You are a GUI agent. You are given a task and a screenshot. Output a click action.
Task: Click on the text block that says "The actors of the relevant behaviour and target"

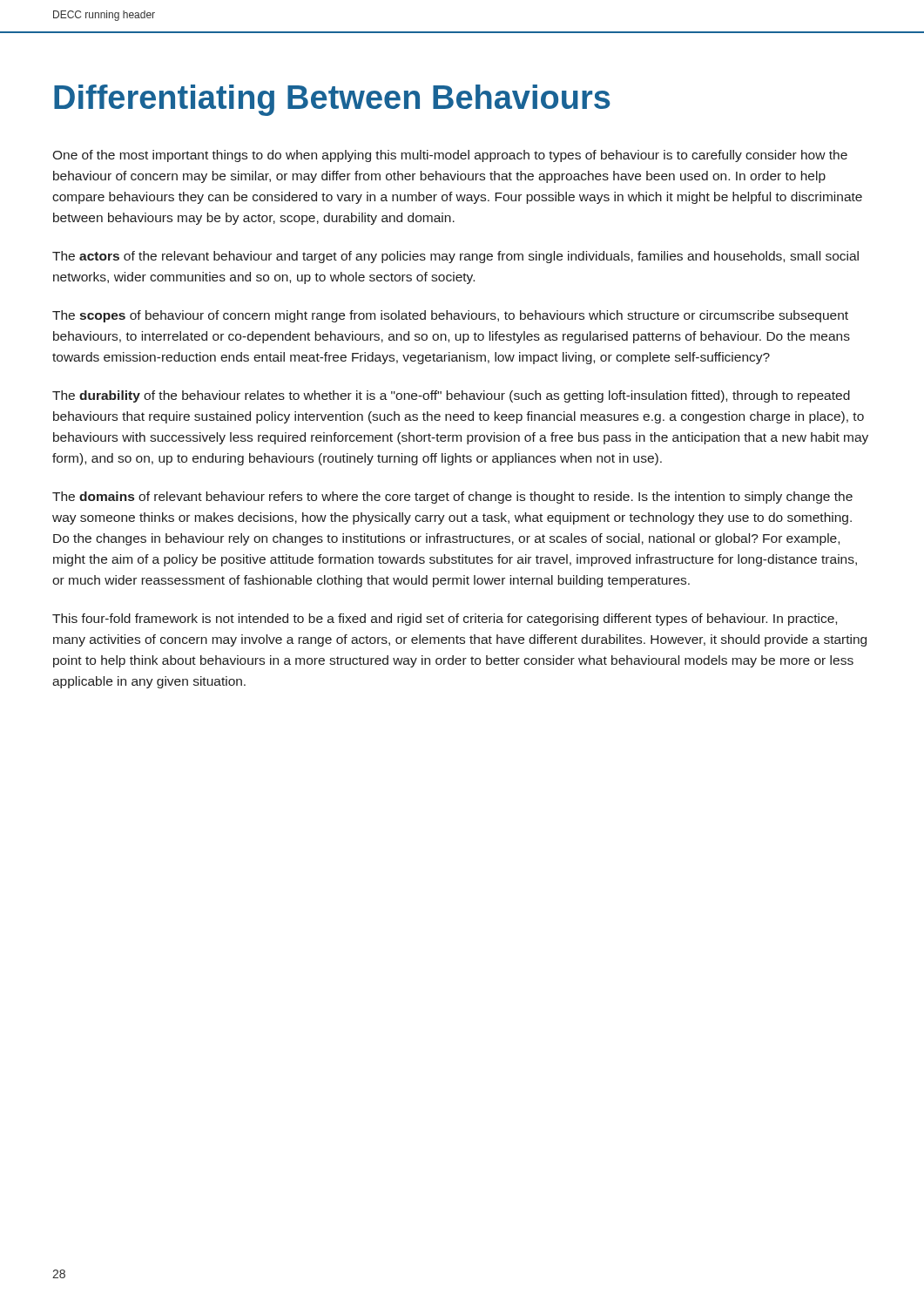click(x=456, y=266)
